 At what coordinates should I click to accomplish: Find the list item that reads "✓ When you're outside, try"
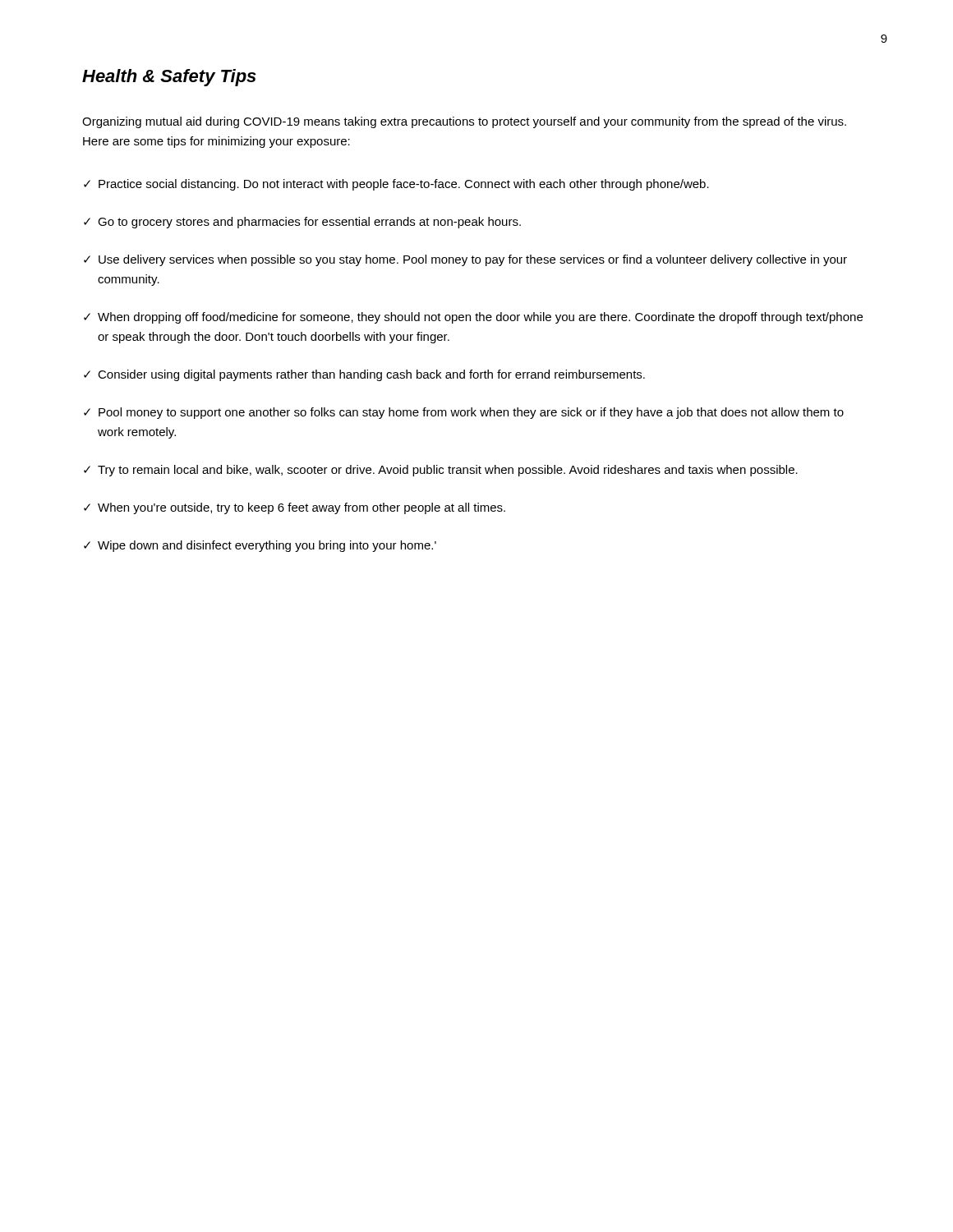[476, 508]
